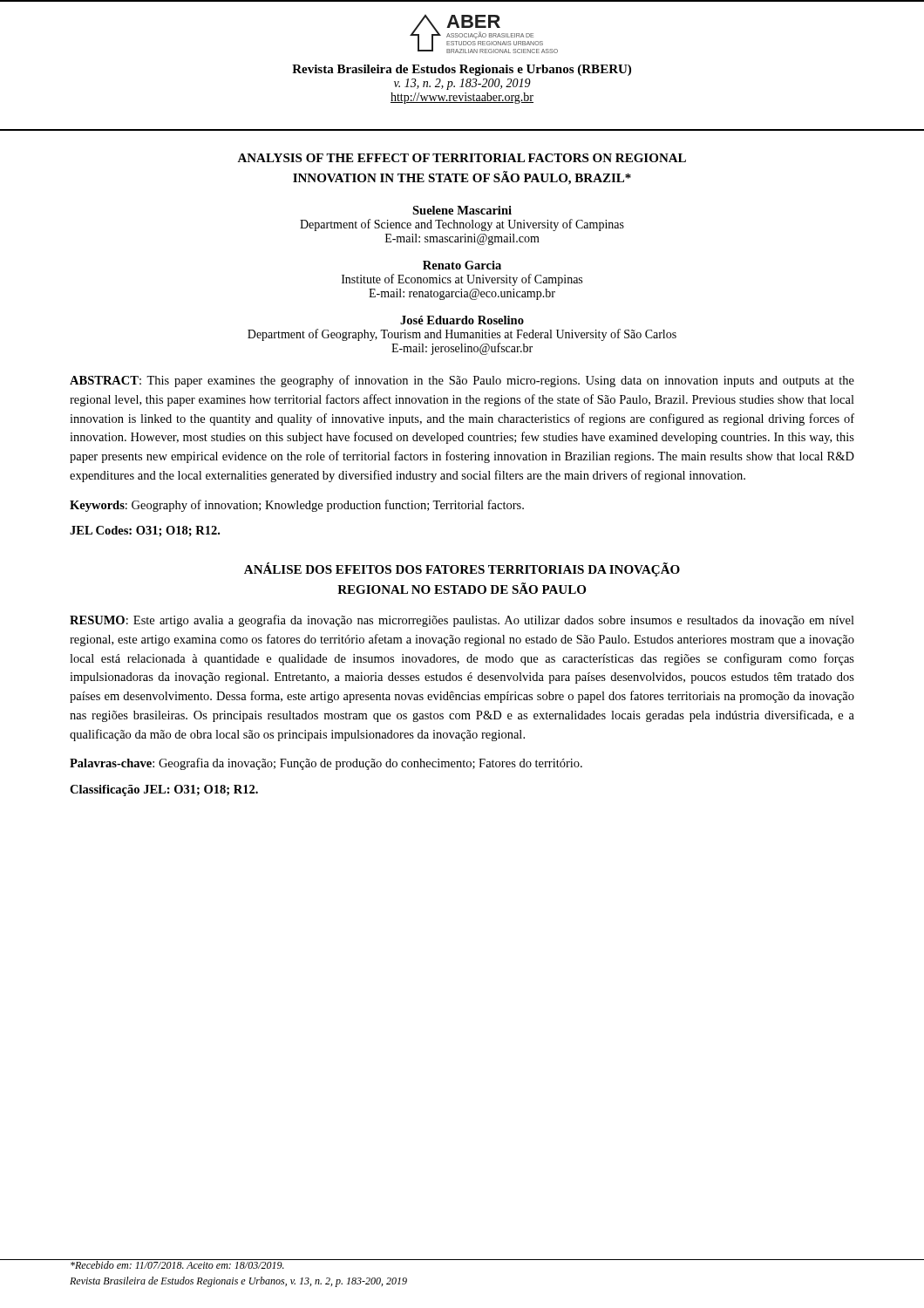This screenshot has width=924, height=1308.
Task: Locate the text block starting "Renato Garcia Institute of Economics at University"
Action: pyautogui.click(x=462, y=279)
